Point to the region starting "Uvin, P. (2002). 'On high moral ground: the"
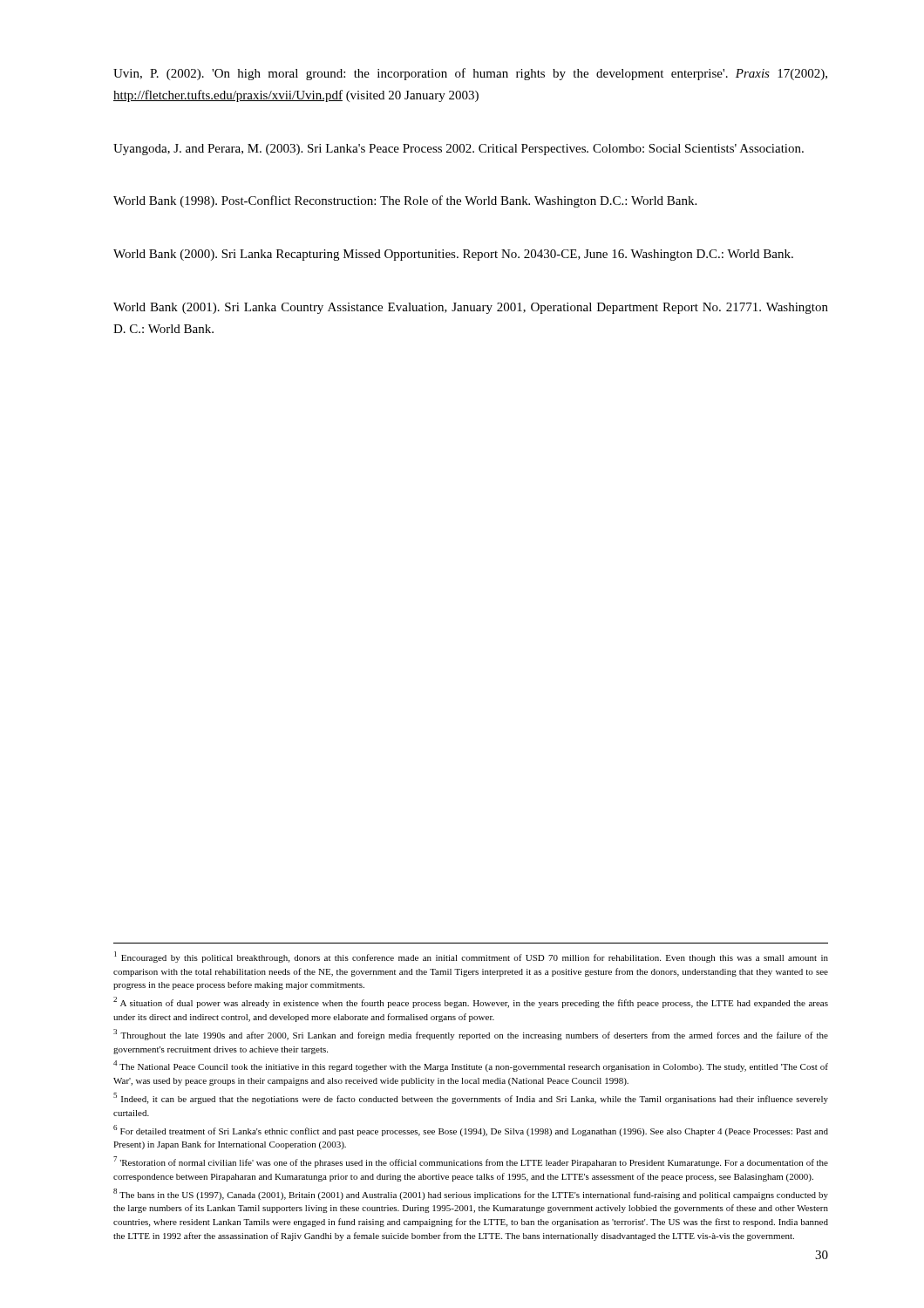Image resolution: width=924 pixels, height=1308 pixels. (x=471, y=84)
